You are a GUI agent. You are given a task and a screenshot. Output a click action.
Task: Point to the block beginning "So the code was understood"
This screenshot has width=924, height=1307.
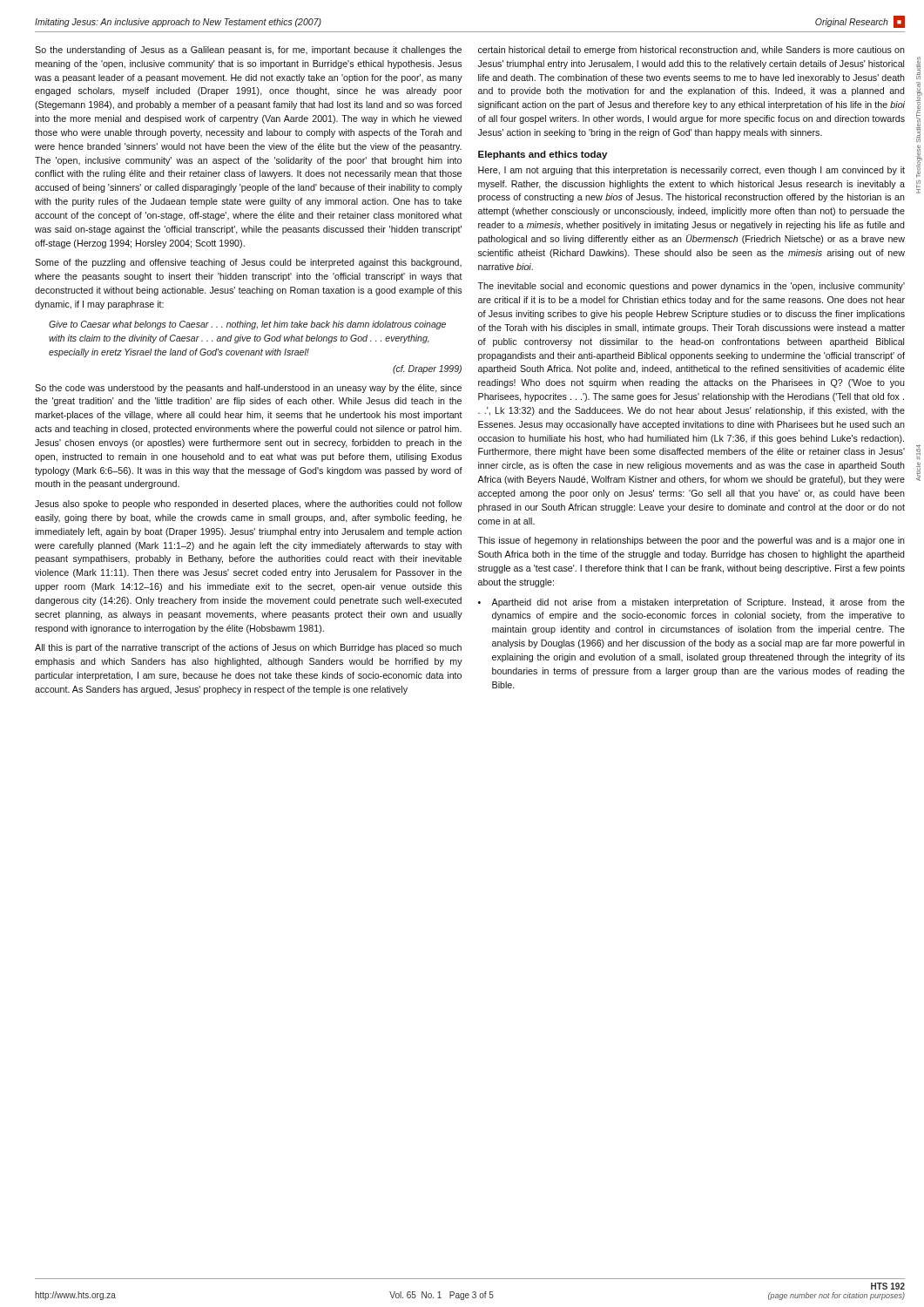point(248,436)
